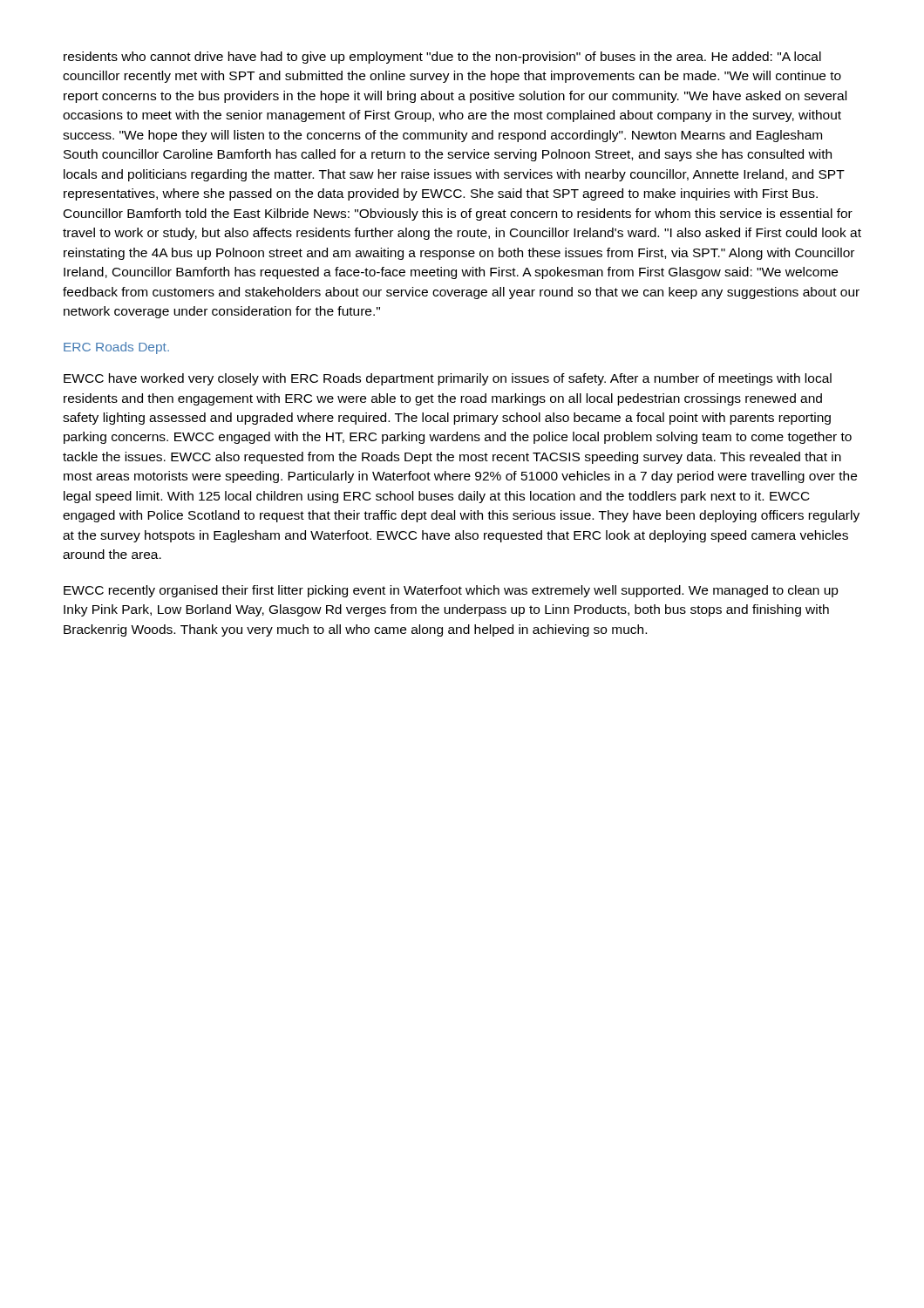Select the passage starting "EWCC recently organised their first litter"

tap(451, 609)
